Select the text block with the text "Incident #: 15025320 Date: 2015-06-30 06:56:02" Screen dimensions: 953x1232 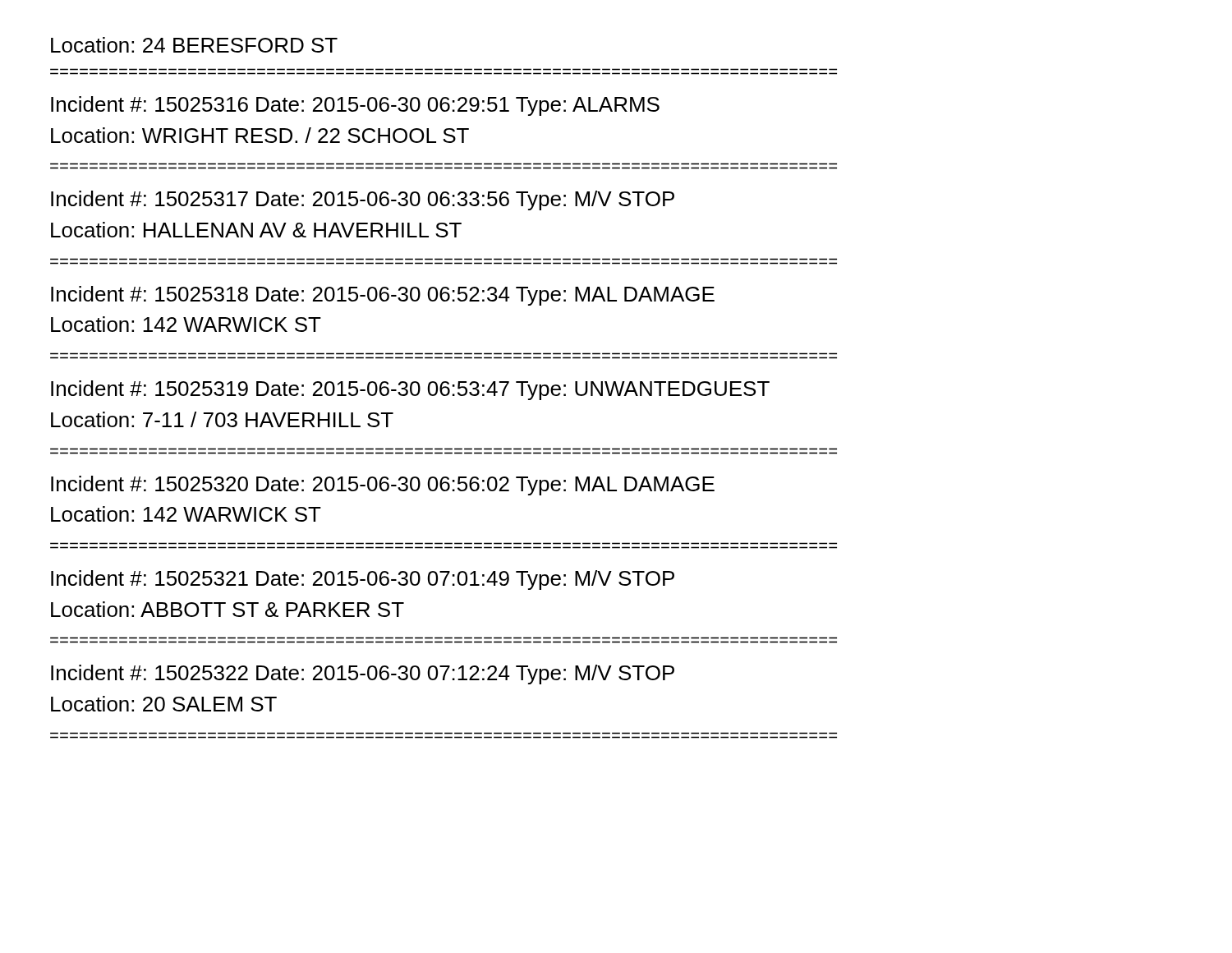pyautogui.click(x=616, y=500)
